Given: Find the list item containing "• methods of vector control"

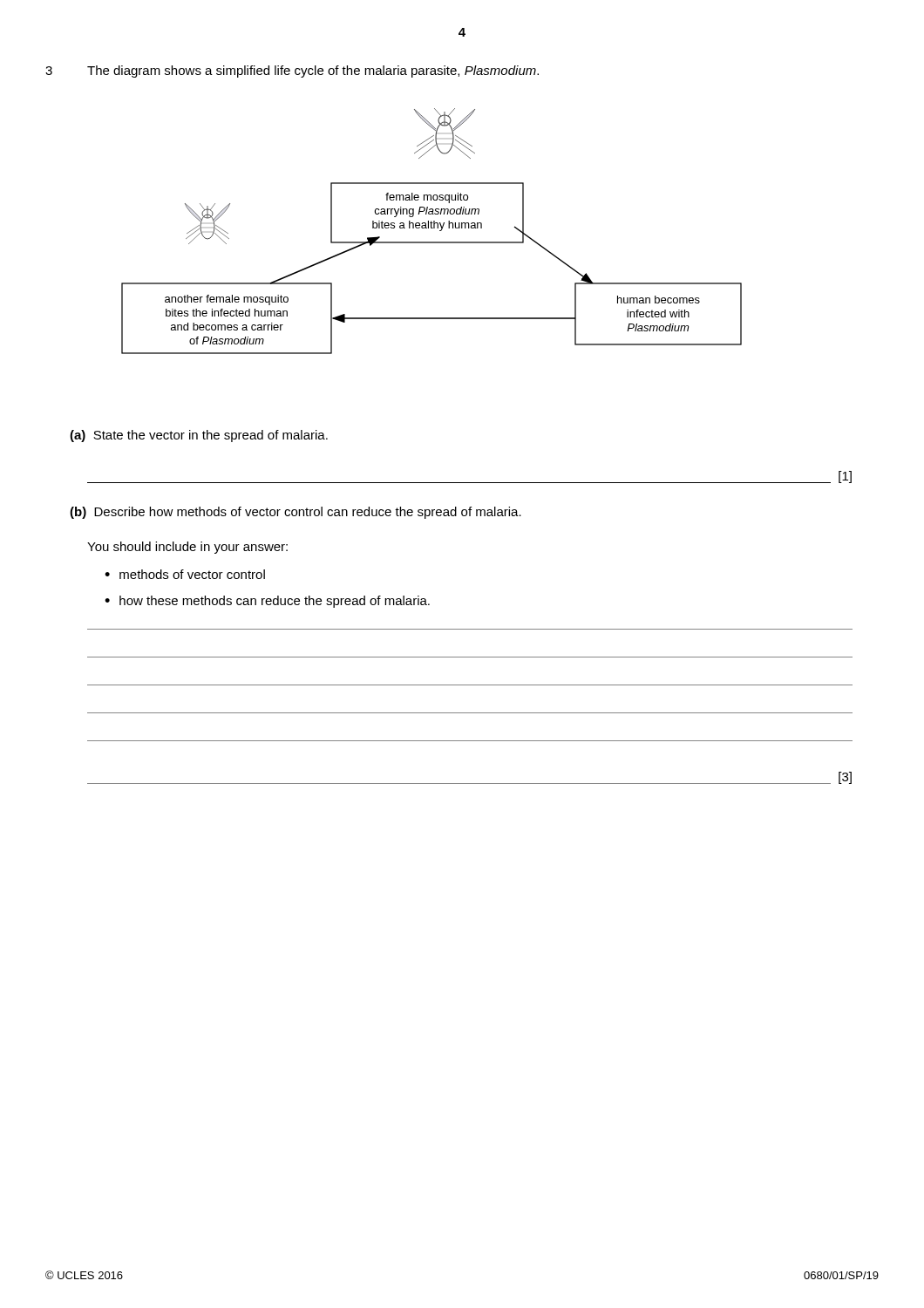Looking at the screenshot, I should coord(185,575).
